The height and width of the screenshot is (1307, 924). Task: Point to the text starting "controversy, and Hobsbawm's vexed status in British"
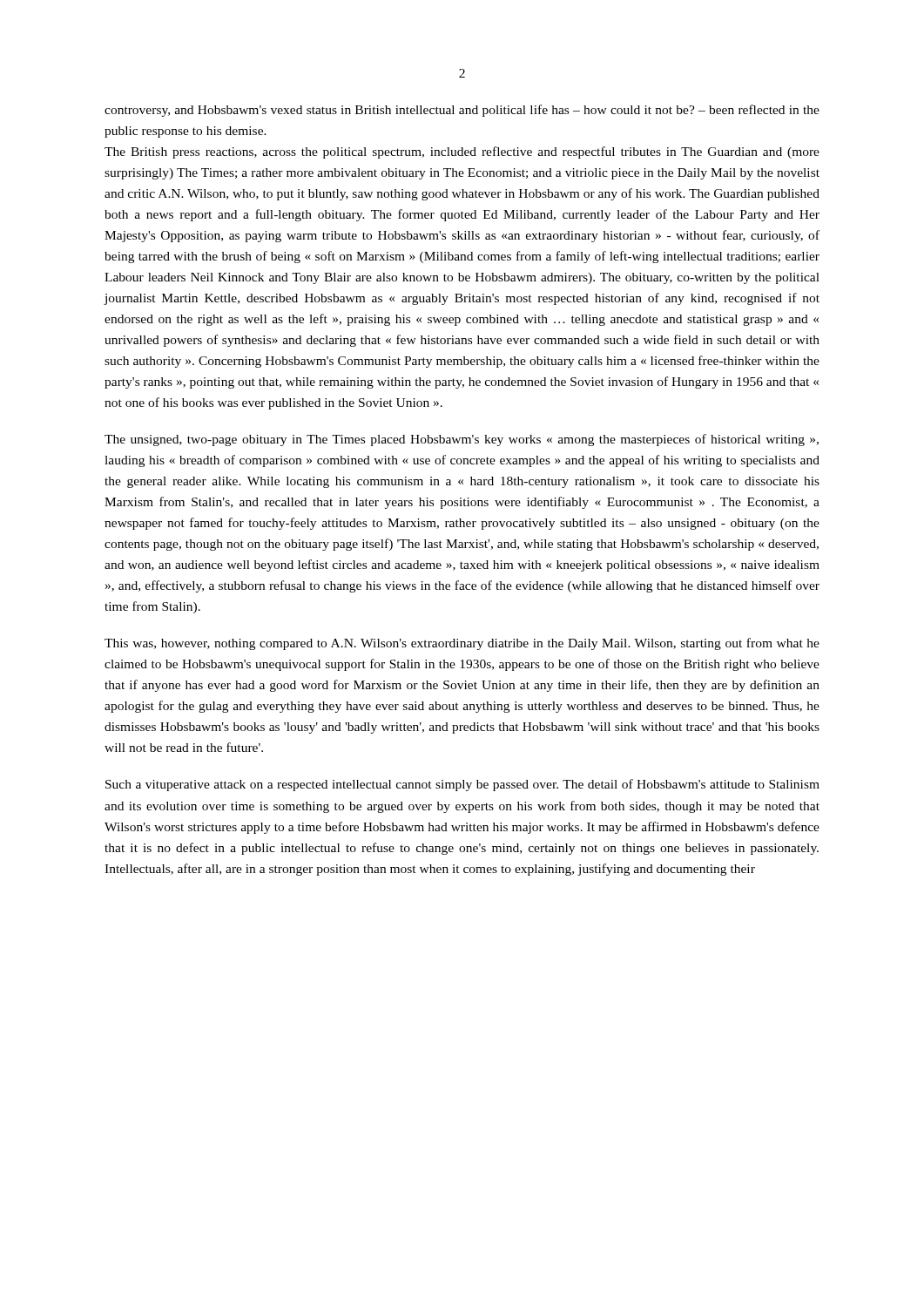point(462,256)
